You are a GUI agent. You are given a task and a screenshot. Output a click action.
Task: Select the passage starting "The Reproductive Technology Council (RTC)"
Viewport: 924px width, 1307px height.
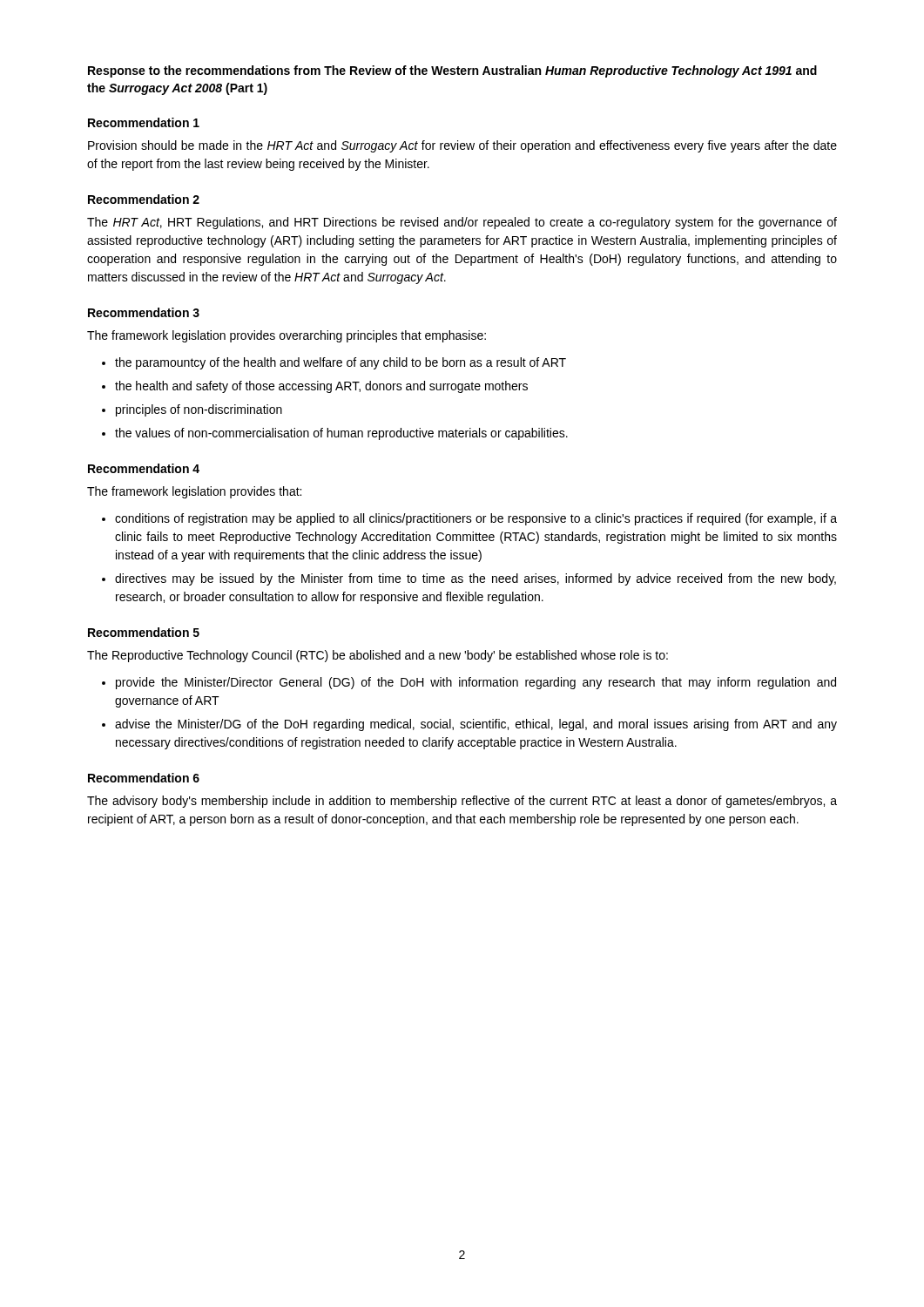378,655
